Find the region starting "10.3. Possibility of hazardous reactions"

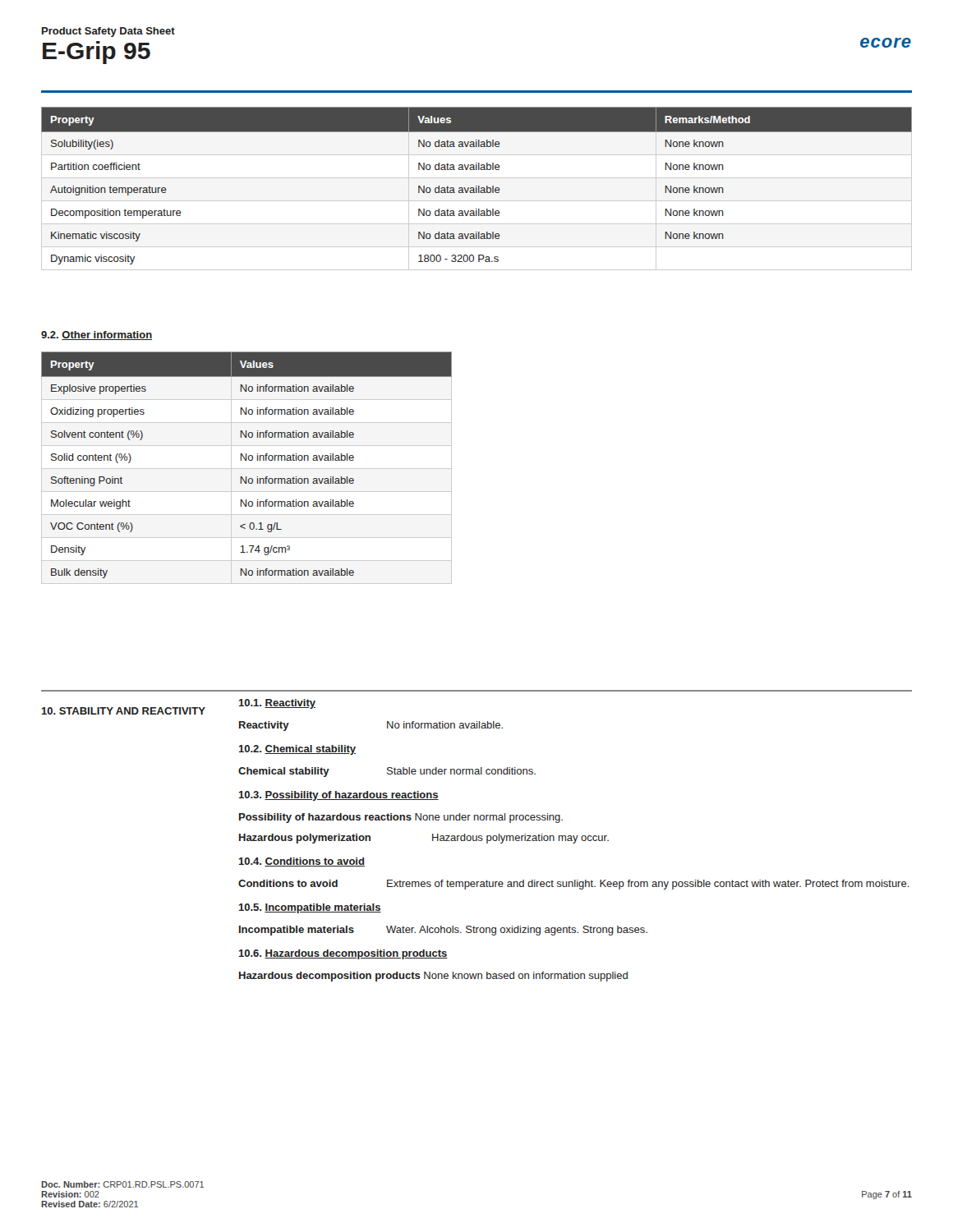tap(338, 795)
